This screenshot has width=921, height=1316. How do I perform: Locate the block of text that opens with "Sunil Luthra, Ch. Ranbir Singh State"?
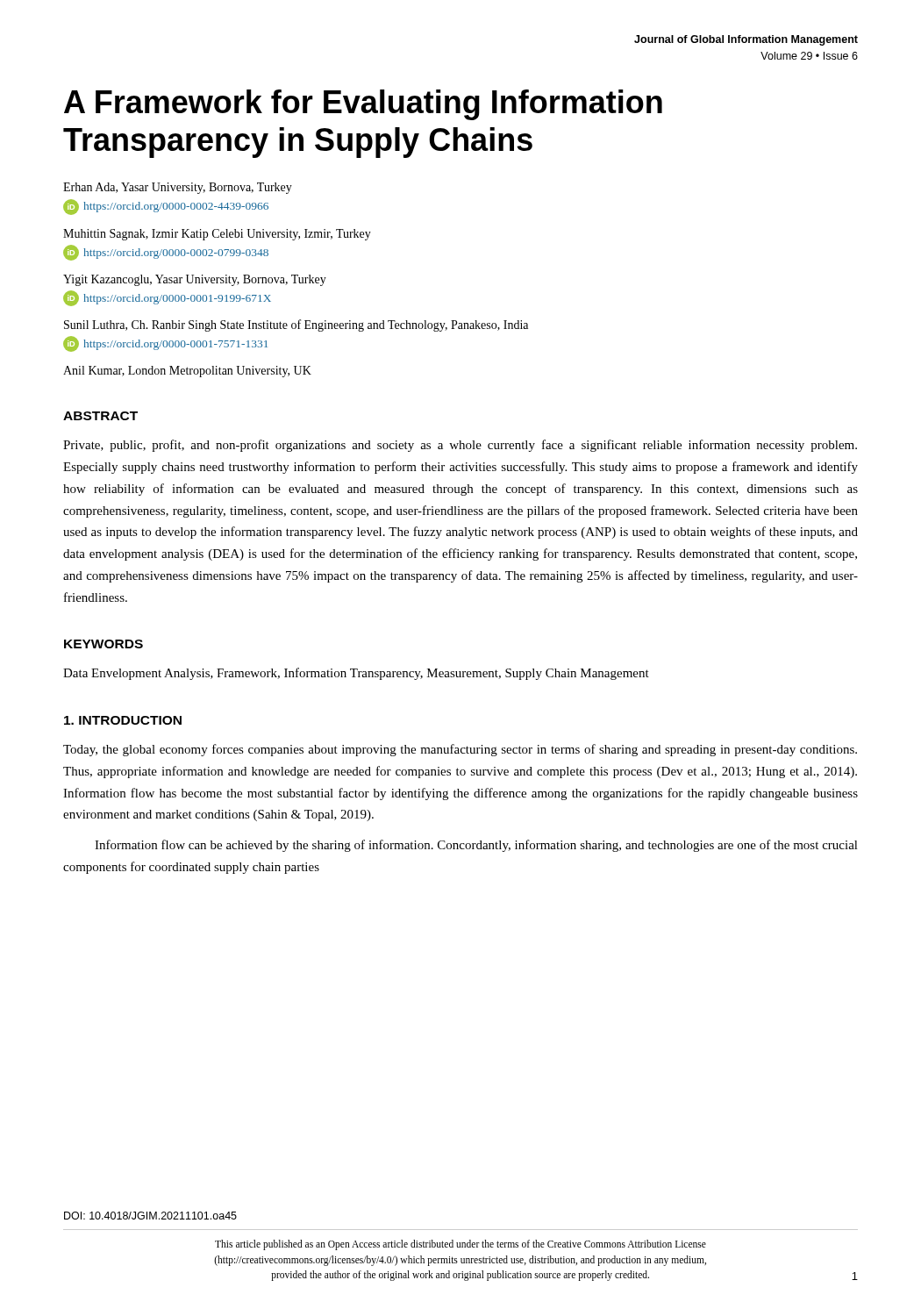click(x=460, y=334)
